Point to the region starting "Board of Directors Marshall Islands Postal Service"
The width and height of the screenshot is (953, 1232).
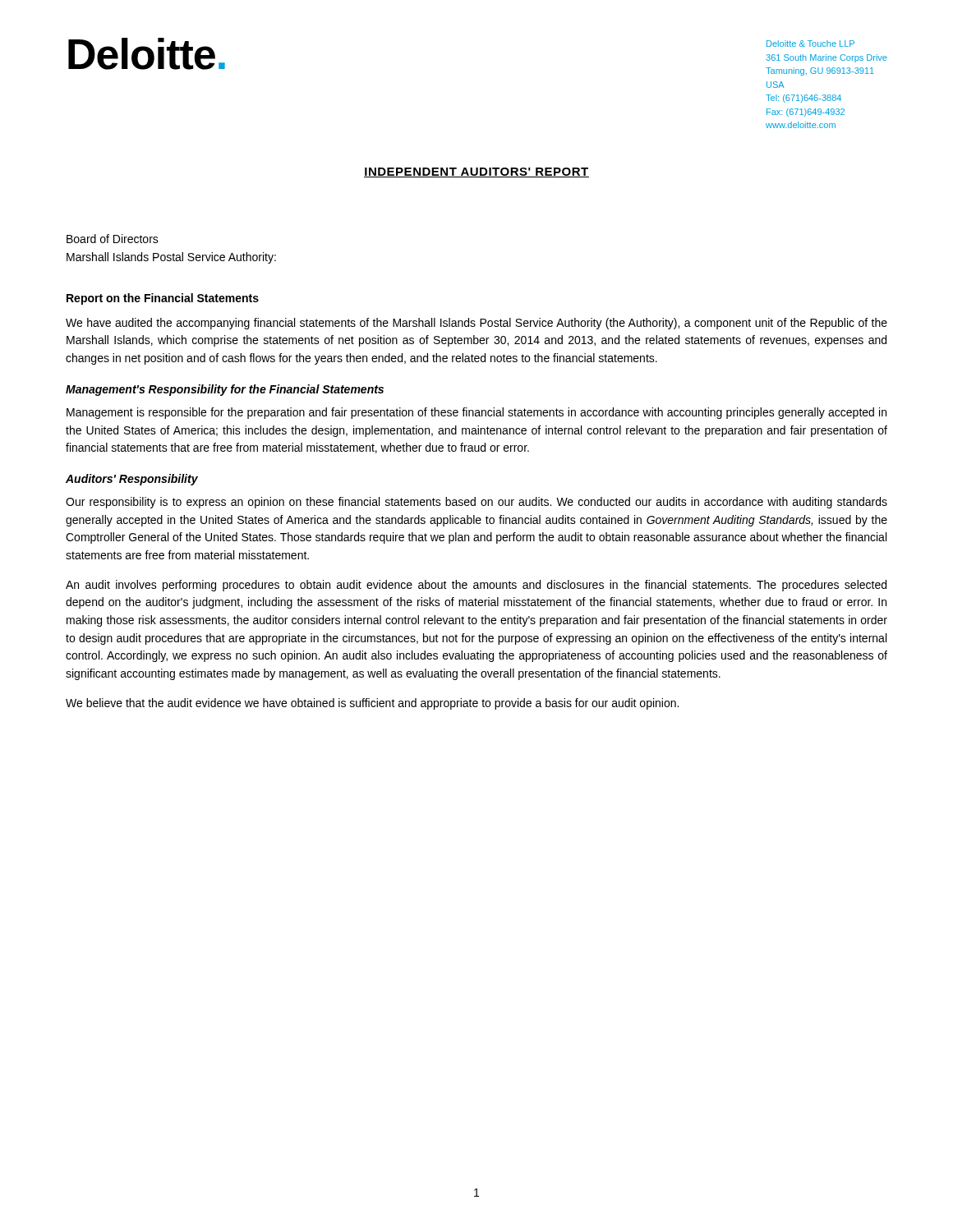click(x=171, y=248)
